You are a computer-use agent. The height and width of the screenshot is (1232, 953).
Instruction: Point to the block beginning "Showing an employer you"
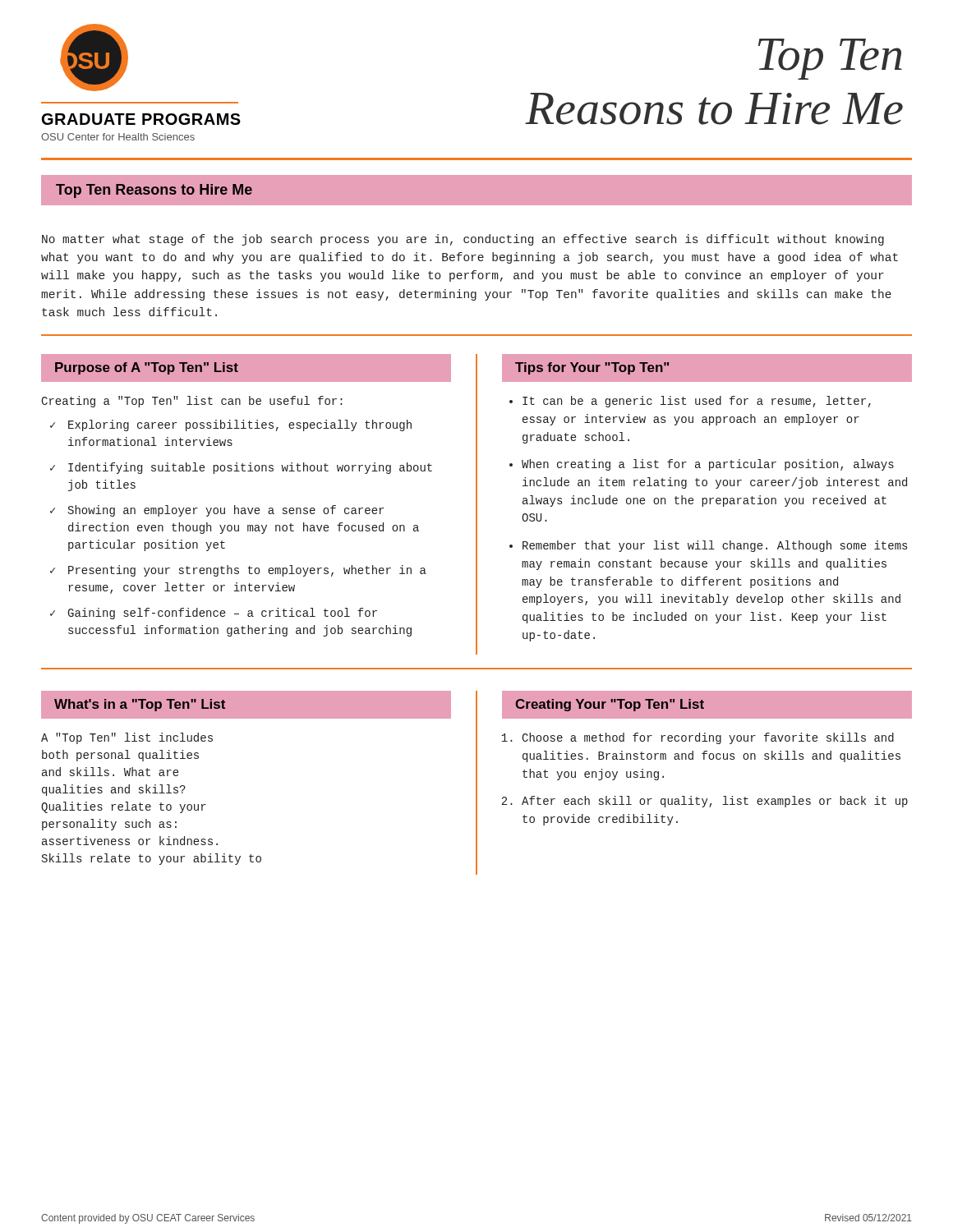(x=243, y=528)
